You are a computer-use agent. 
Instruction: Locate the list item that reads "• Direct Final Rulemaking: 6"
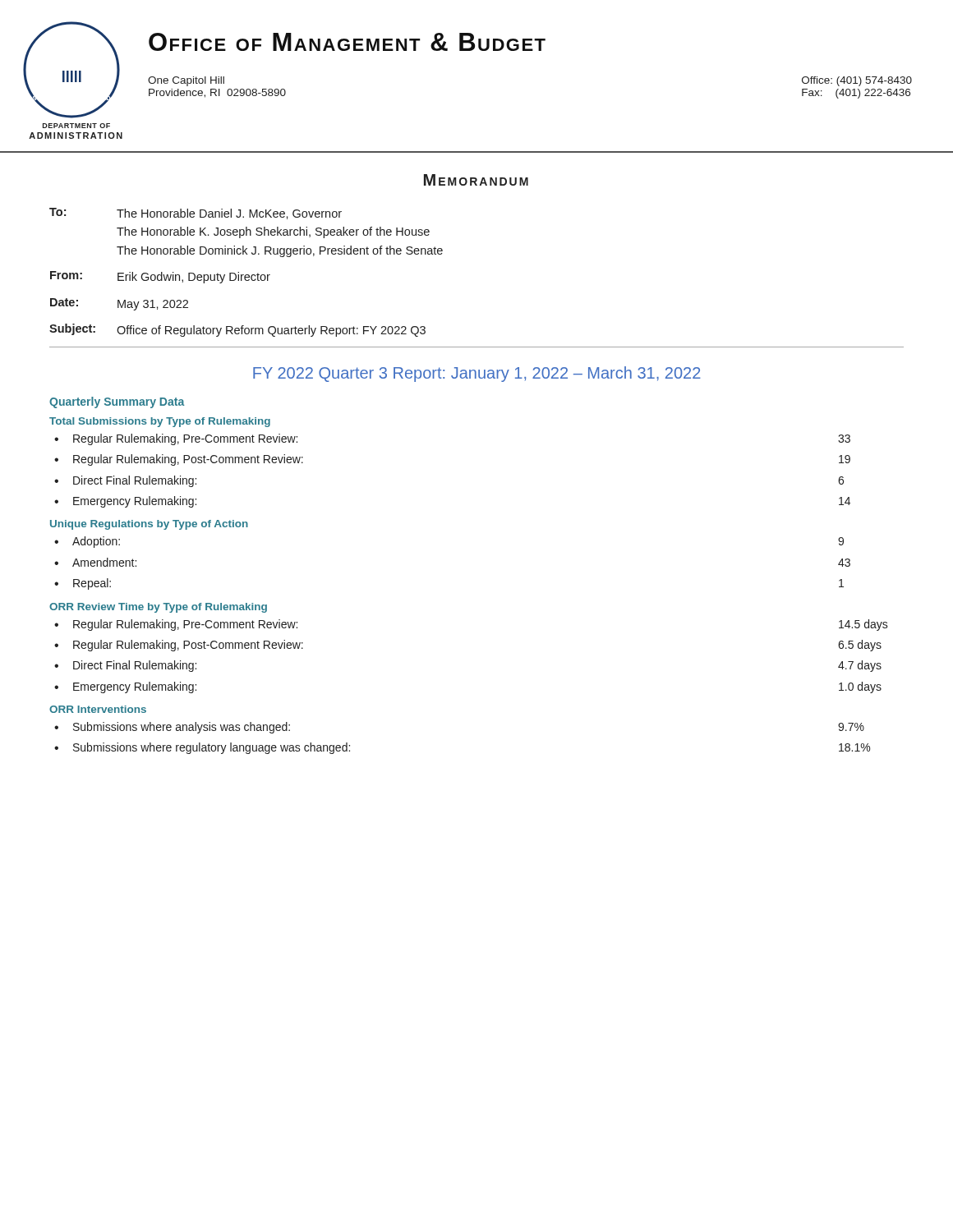click(x=138, y=481)
